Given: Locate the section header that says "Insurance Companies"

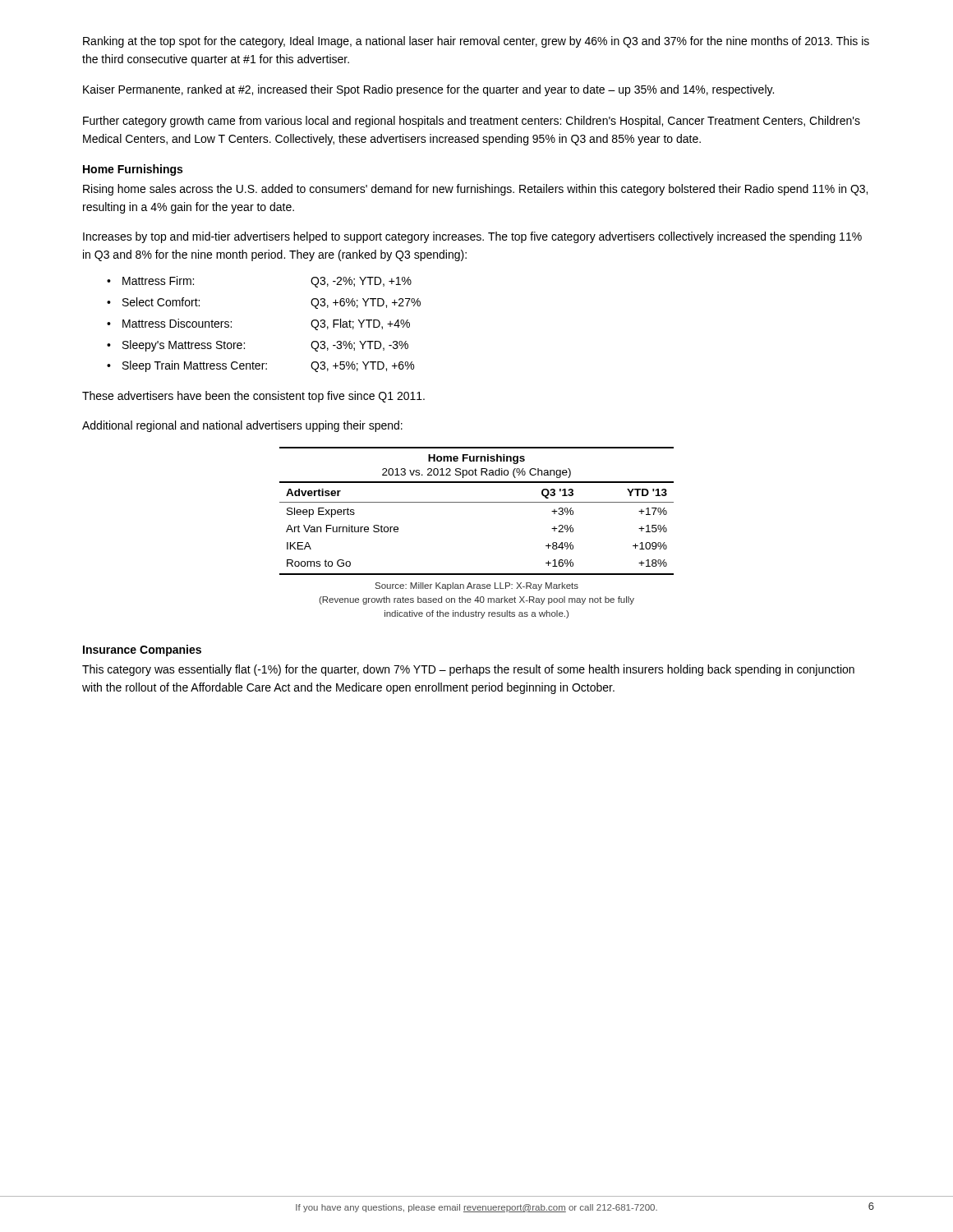Looking at the screenshot, I should click(x=142, y=650).
